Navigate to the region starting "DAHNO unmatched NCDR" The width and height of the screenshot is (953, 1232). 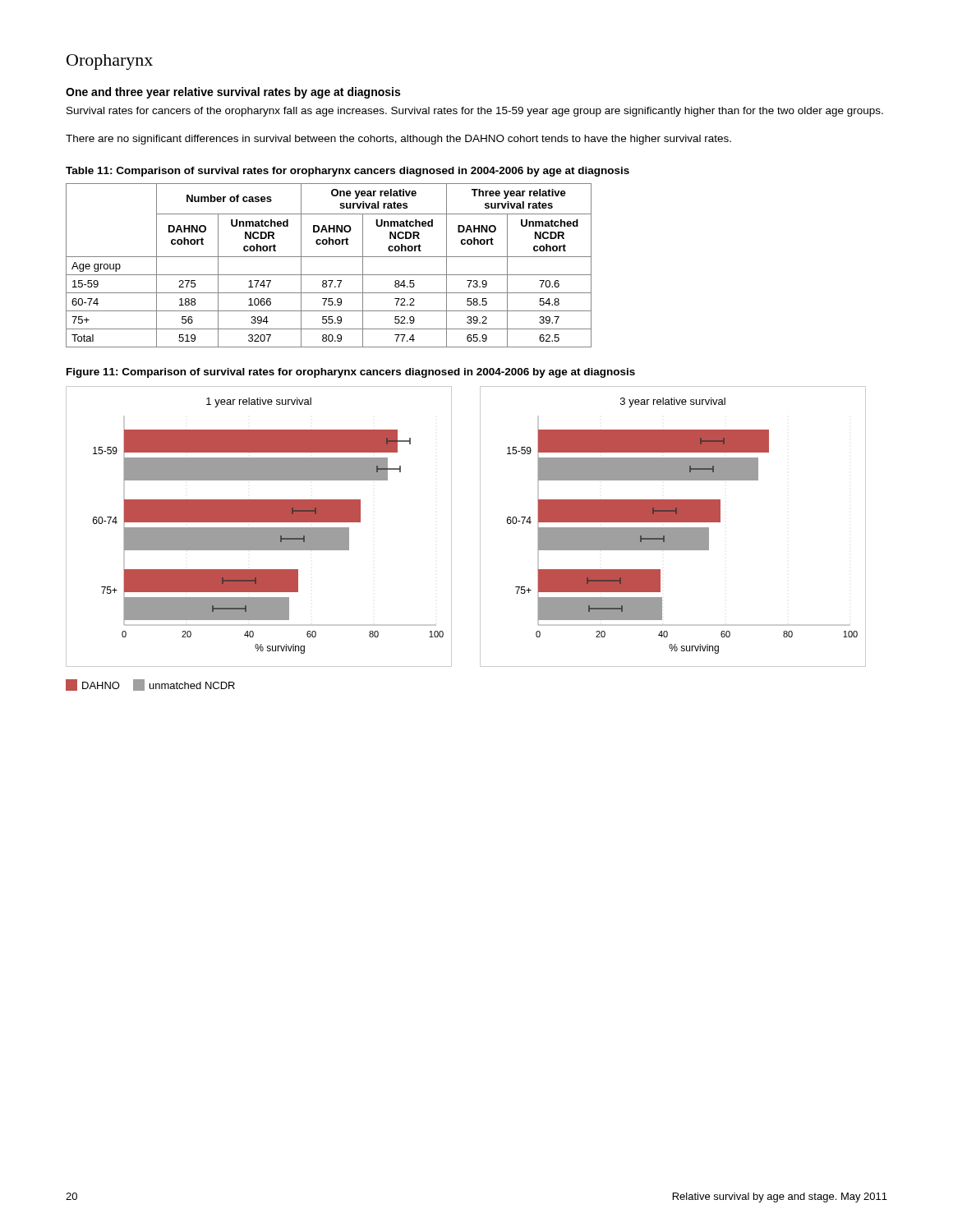tap(151, 685)
